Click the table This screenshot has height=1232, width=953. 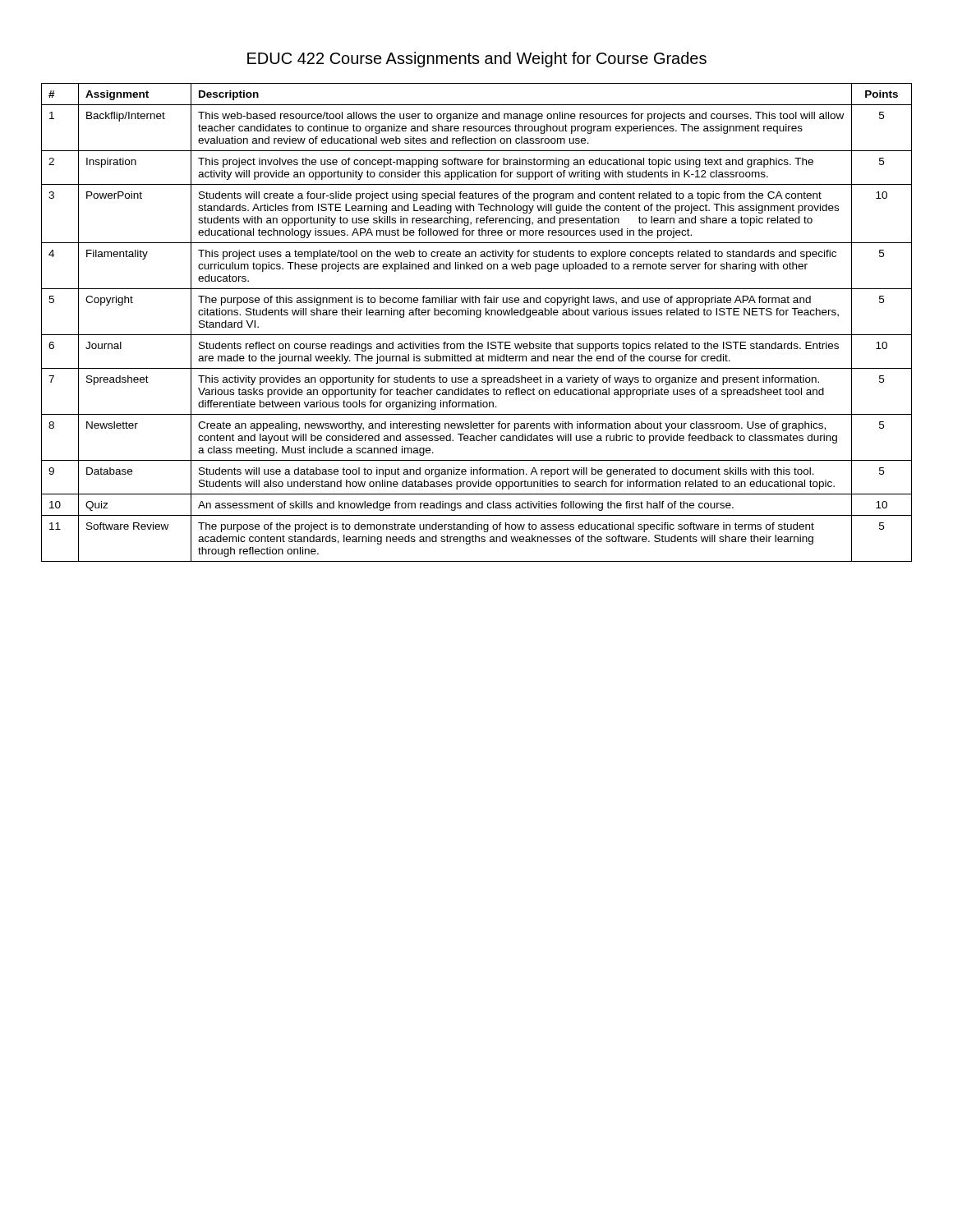tap(476, 322)
